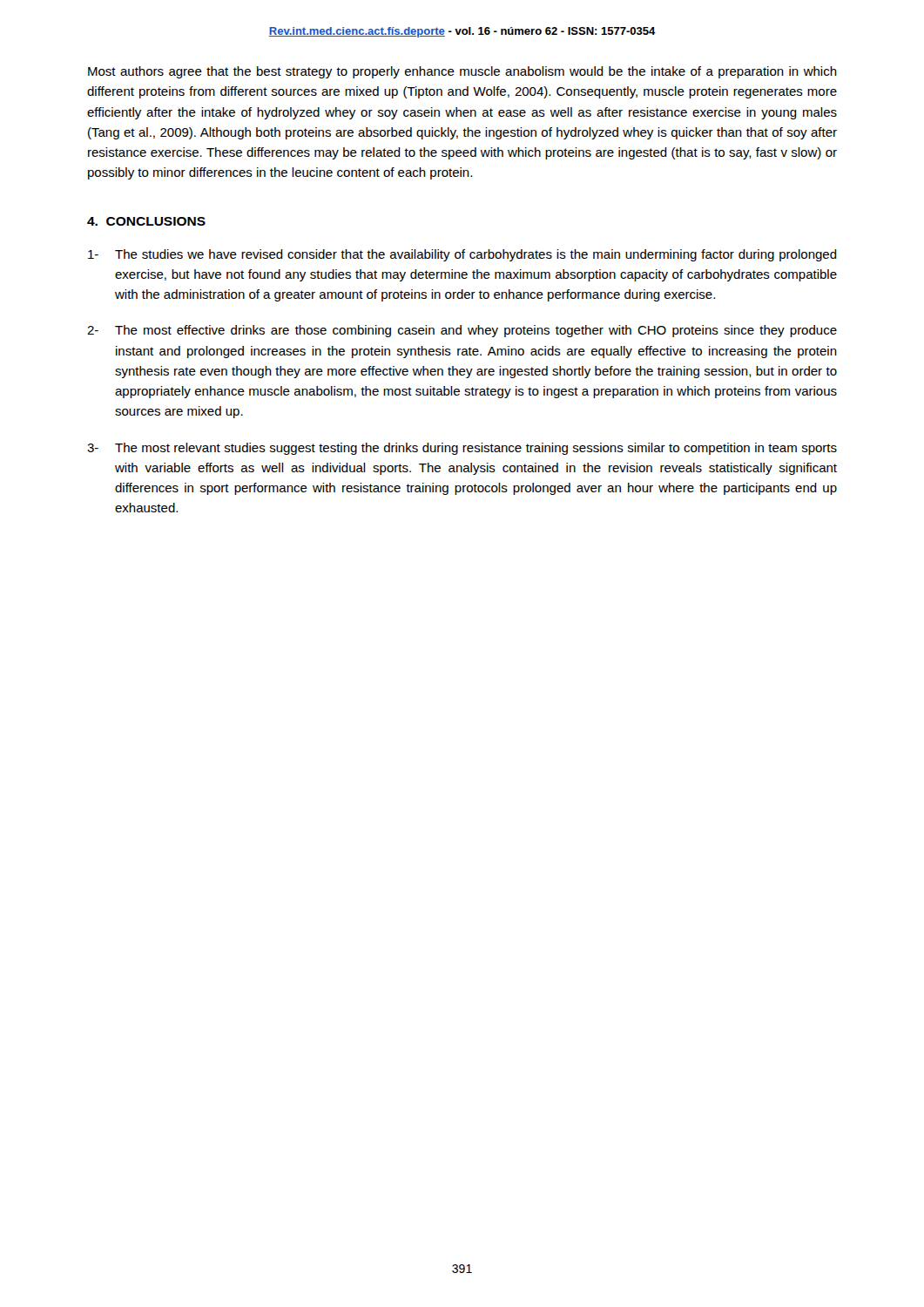Locate the section header with the text "4. CONCLUSIONS"

click(x=146, y=220)
